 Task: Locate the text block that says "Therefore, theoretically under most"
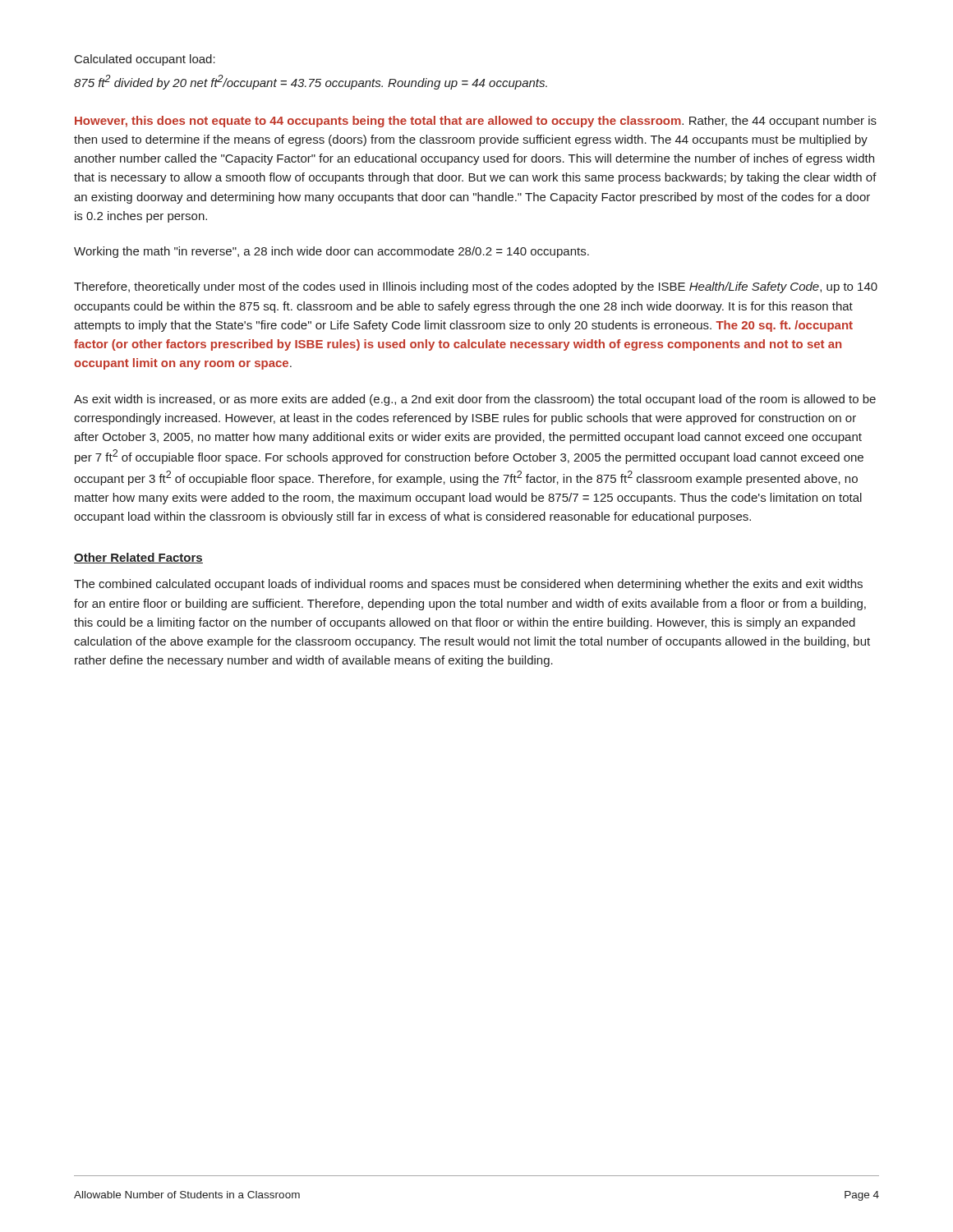click(x=476, y=325)
